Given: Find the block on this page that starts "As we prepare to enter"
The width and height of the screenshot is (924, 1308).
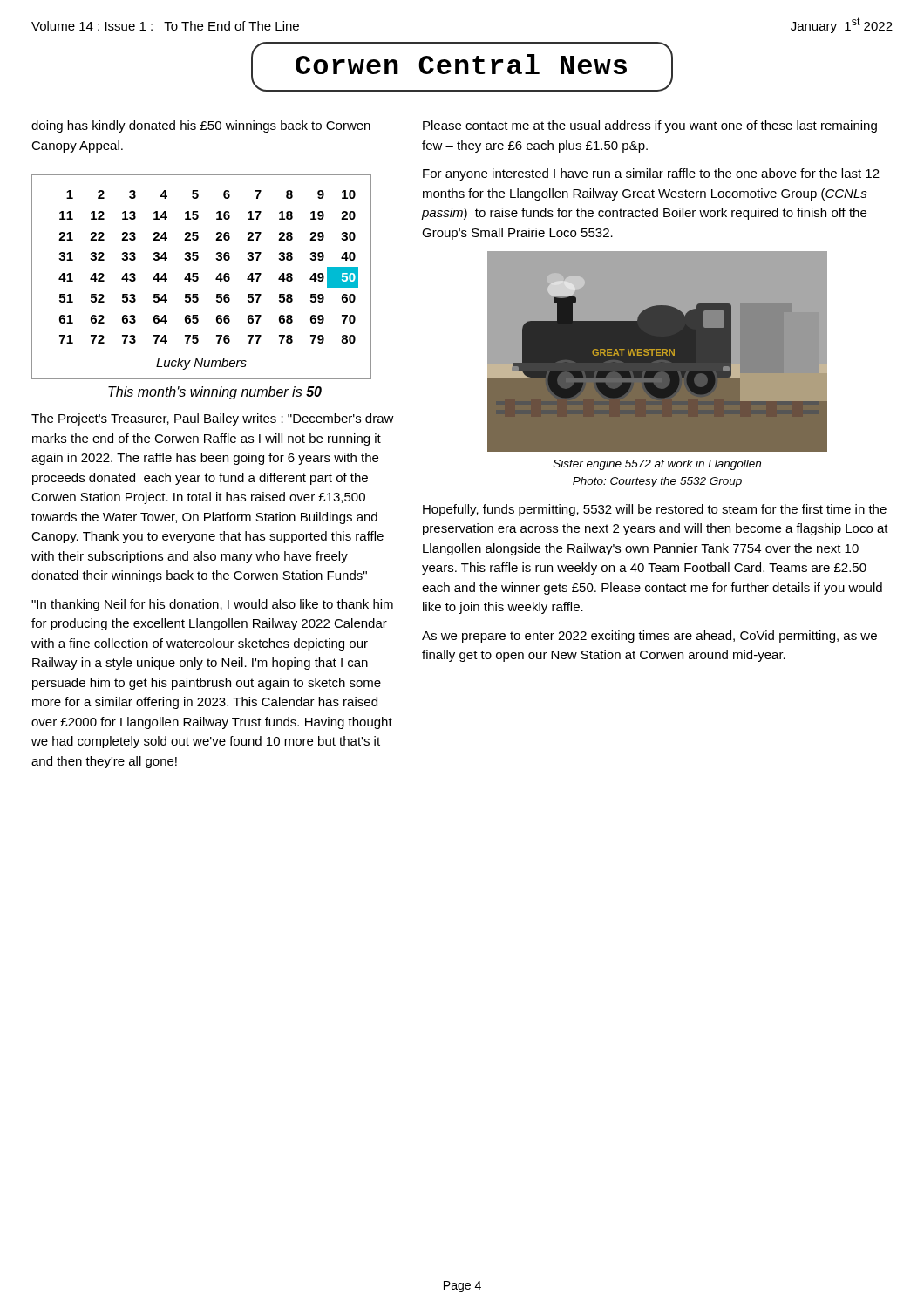Looking at the screenshot, I should tap(650, 645).
